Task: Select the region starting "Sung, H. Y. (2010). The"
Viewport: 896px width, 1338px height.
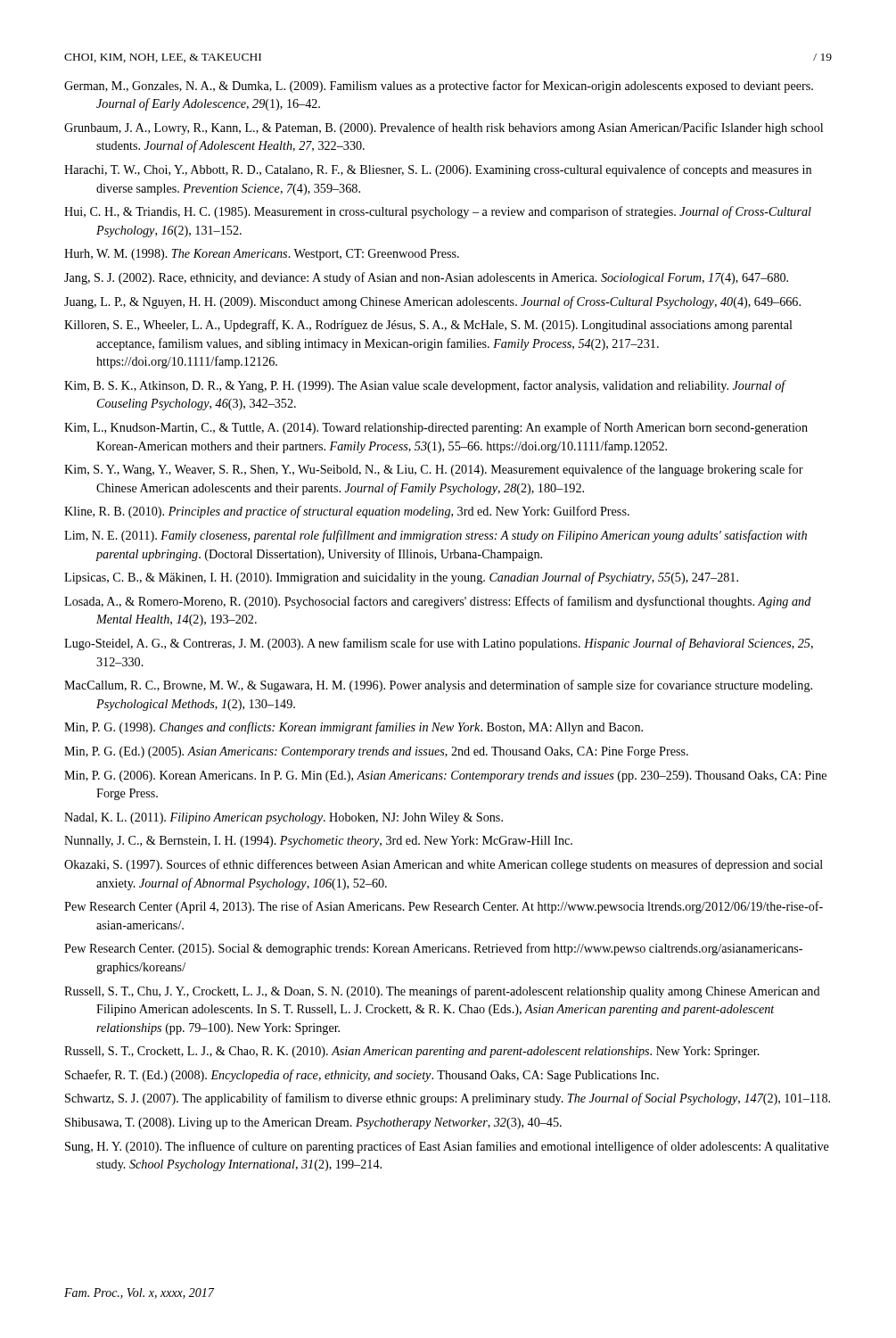Action: coord(447,1155)
